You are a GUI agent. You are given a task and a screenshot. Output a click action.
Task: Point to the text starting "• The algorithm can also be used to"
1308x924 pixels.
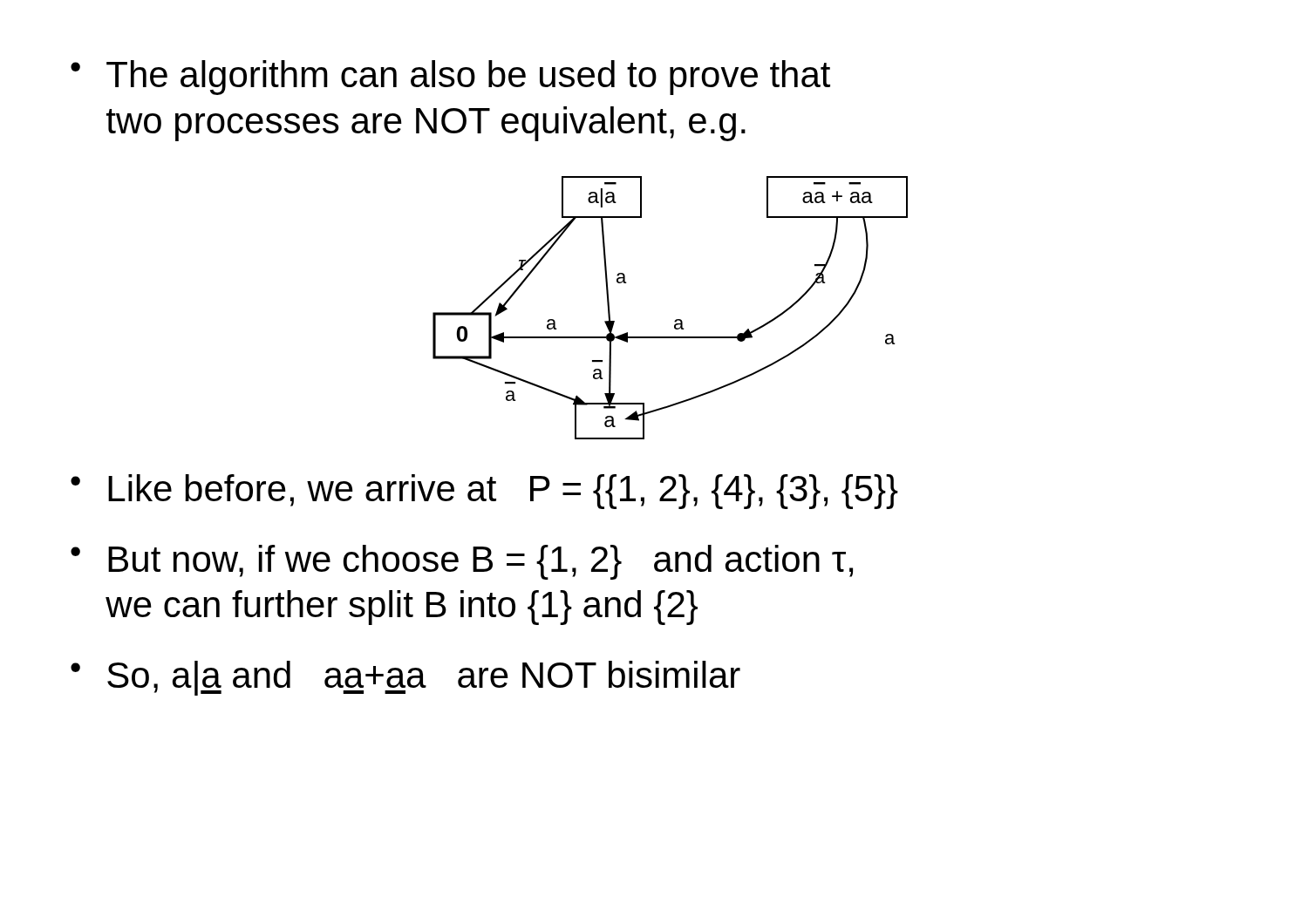click(450, 98)
